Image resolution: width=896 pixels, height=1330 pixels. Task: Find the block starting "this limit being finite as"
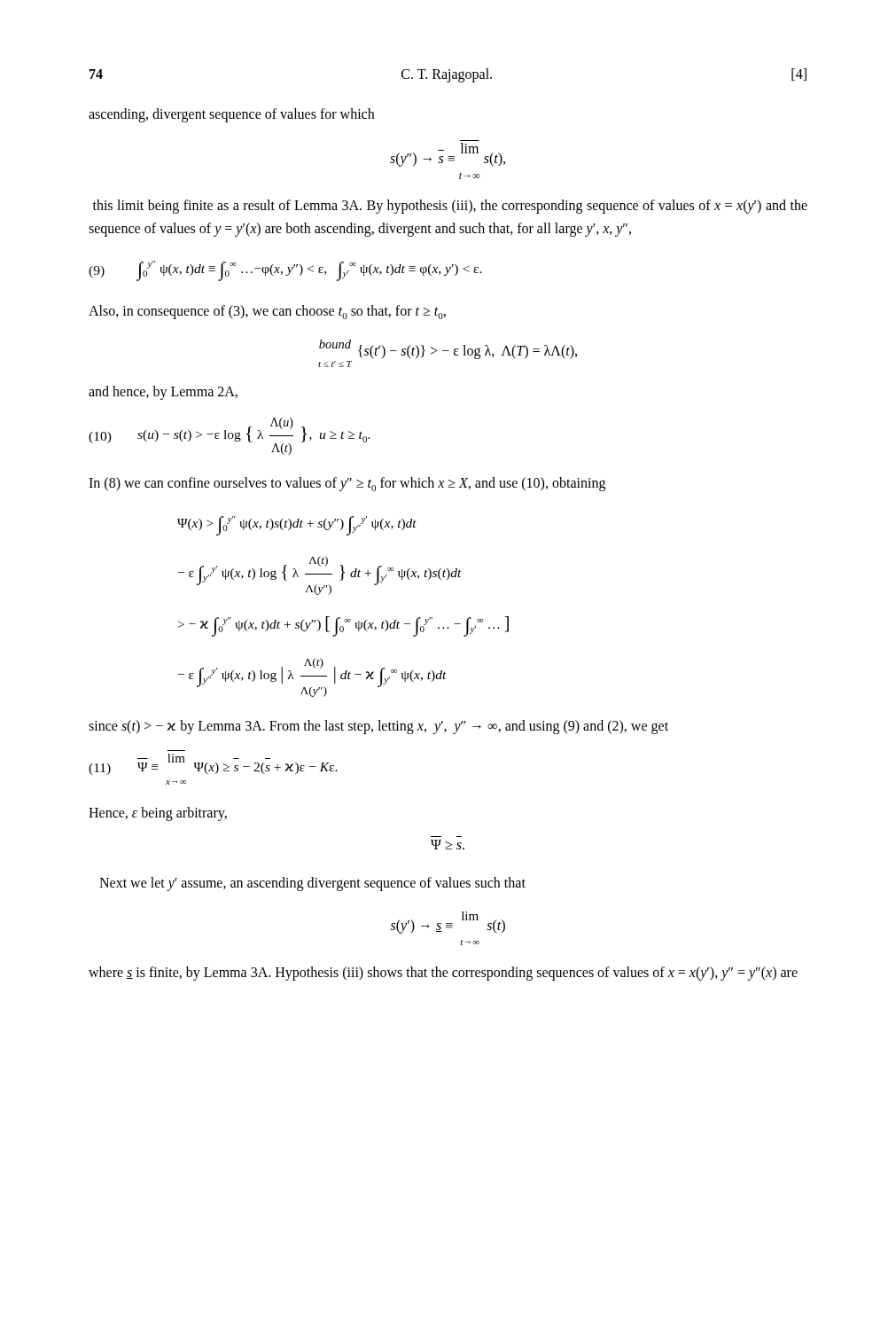coord(448,217)
